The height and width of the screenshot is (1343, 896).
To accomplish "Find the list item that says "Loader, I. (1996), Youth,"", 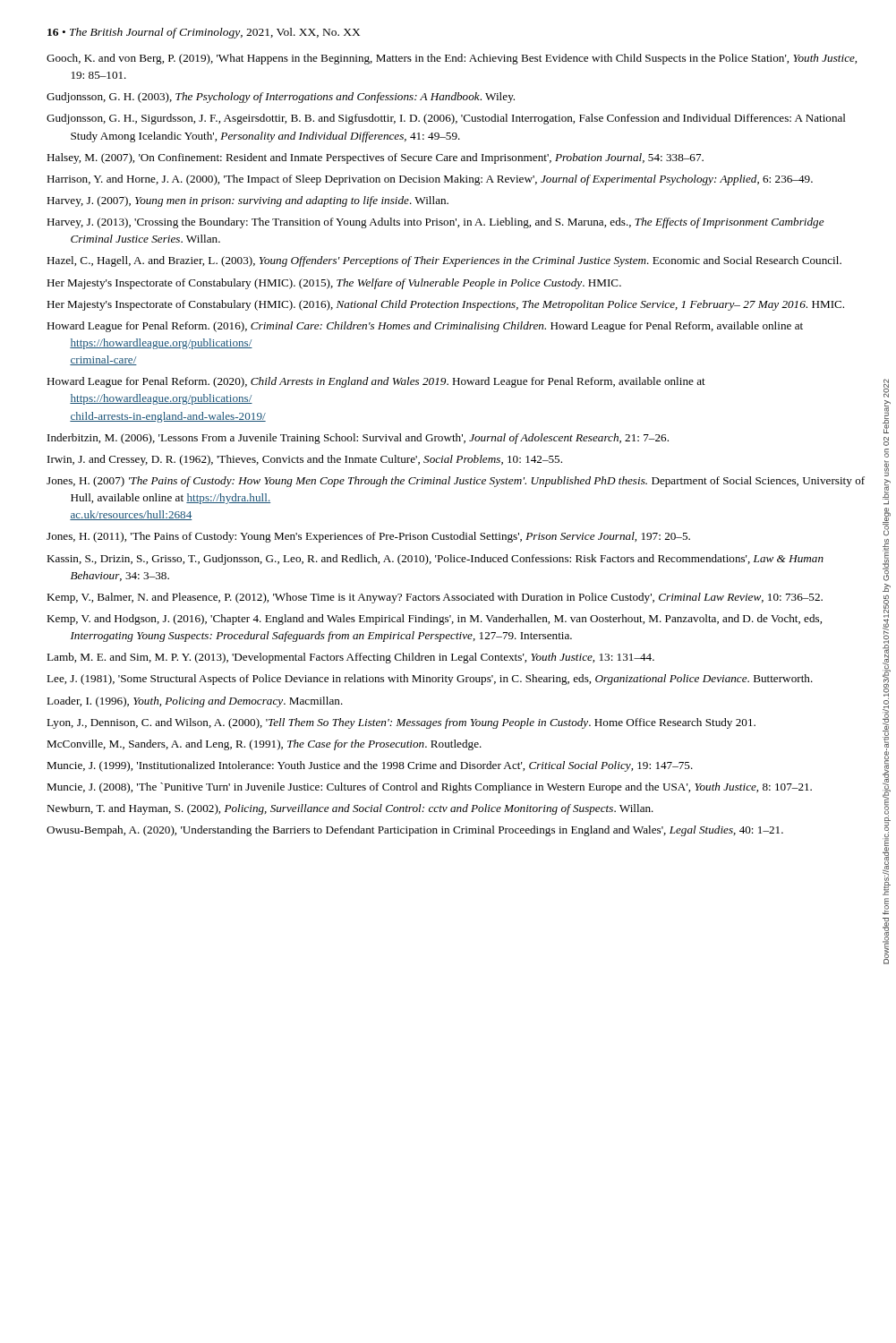I will (x=195, y=700).
